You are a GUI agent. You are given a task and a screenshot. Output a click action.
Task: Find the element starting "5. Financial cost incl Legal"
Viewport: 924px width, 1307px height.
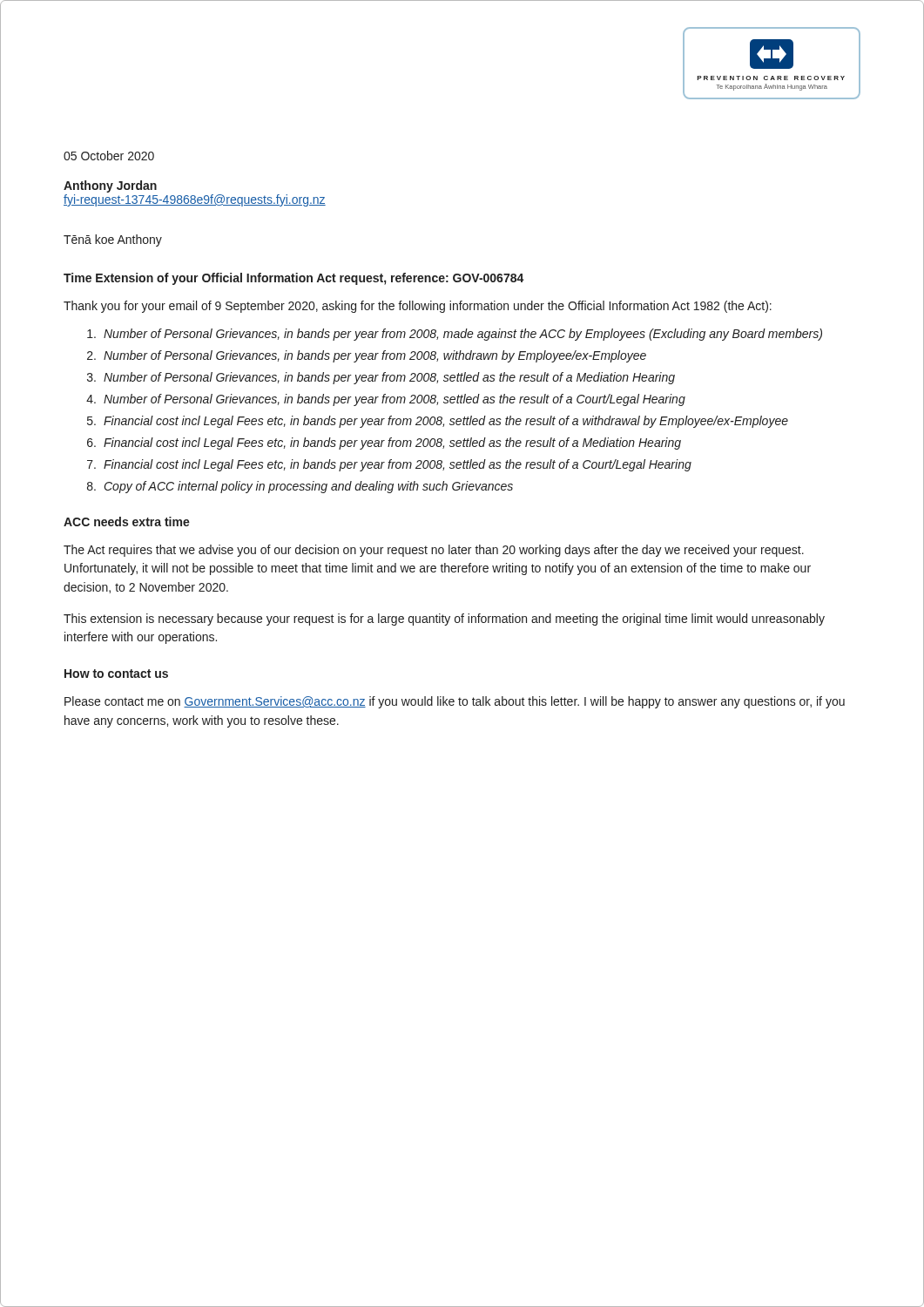click(x=462, y=421)
